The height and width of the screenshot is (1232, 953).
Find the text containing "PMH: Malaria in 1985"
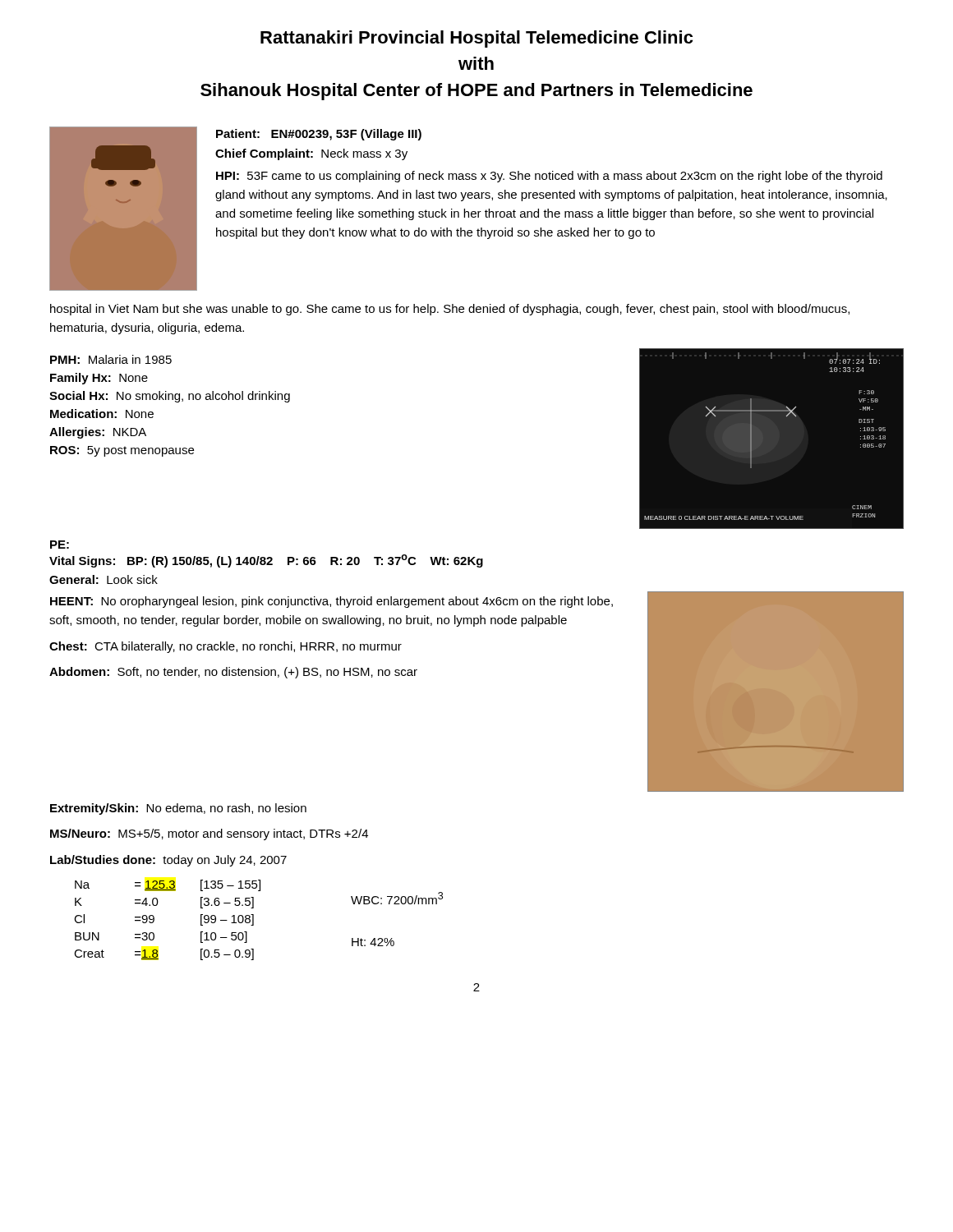point(111,359)
